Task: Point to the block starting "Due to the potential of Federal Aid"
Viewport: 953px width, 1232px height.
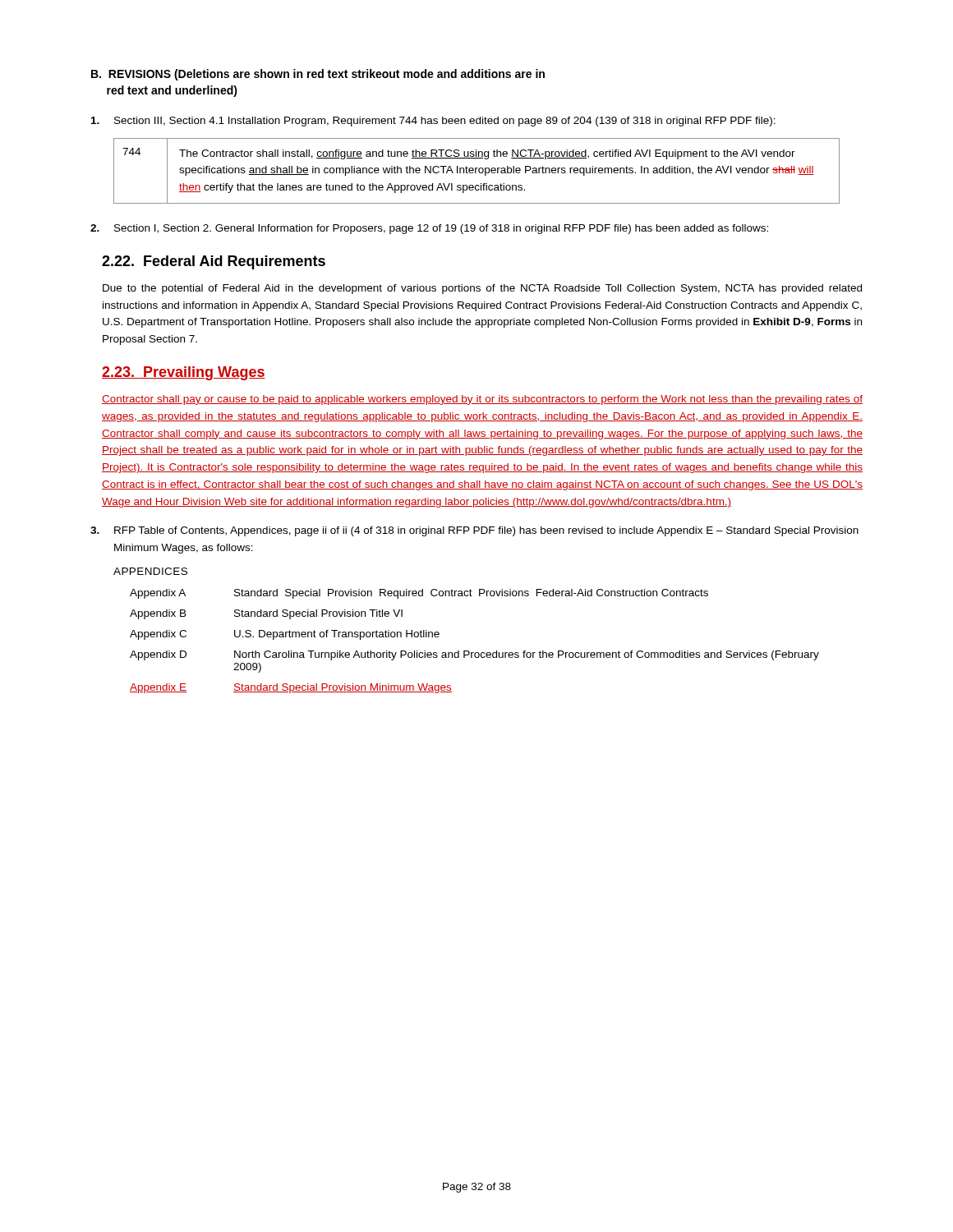Action: click(482, 313)
